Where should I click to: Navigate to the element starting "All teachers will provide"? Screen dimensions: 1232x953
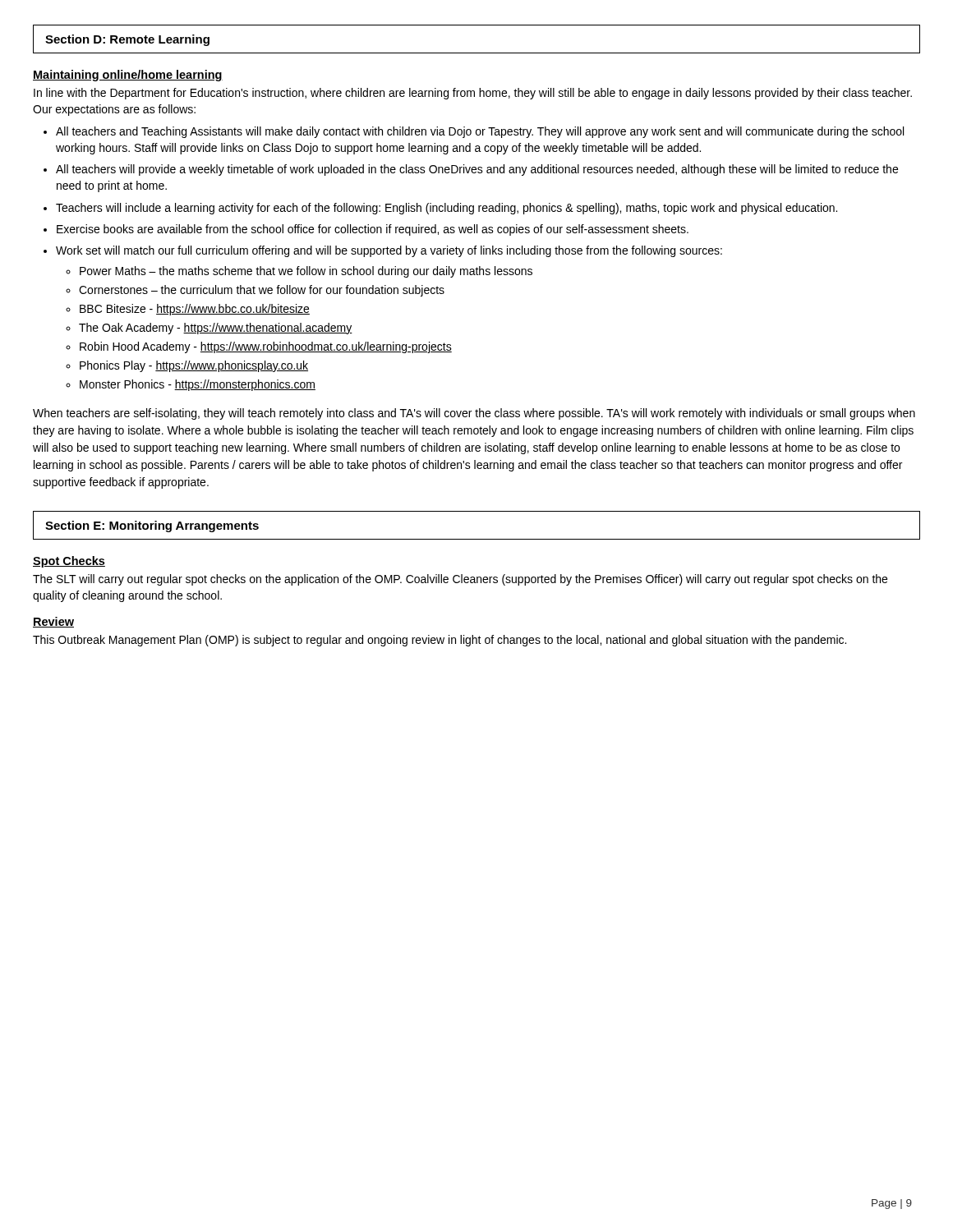477,178
